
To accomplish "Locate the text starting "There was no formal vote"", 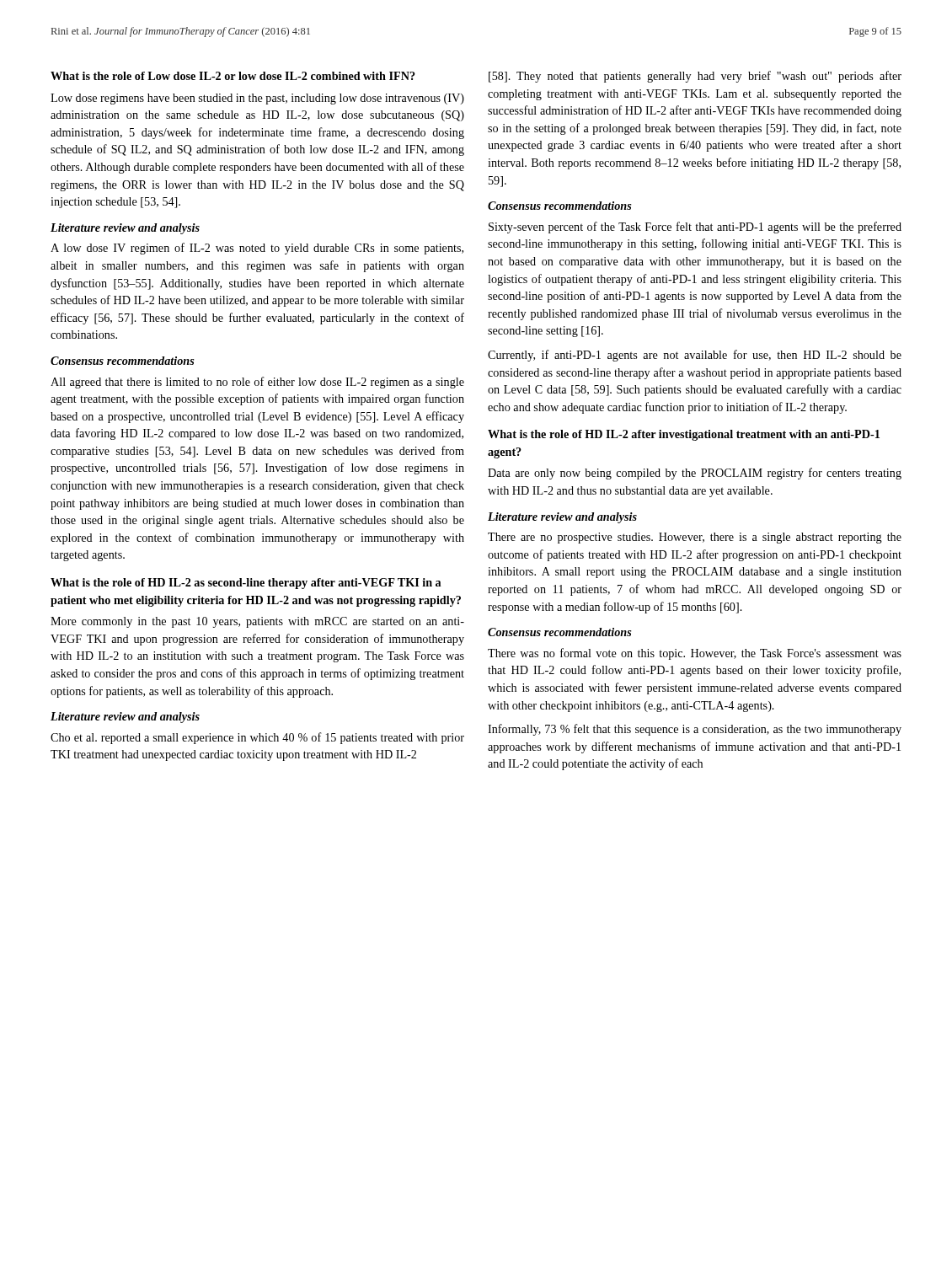I will coord(695,709).
